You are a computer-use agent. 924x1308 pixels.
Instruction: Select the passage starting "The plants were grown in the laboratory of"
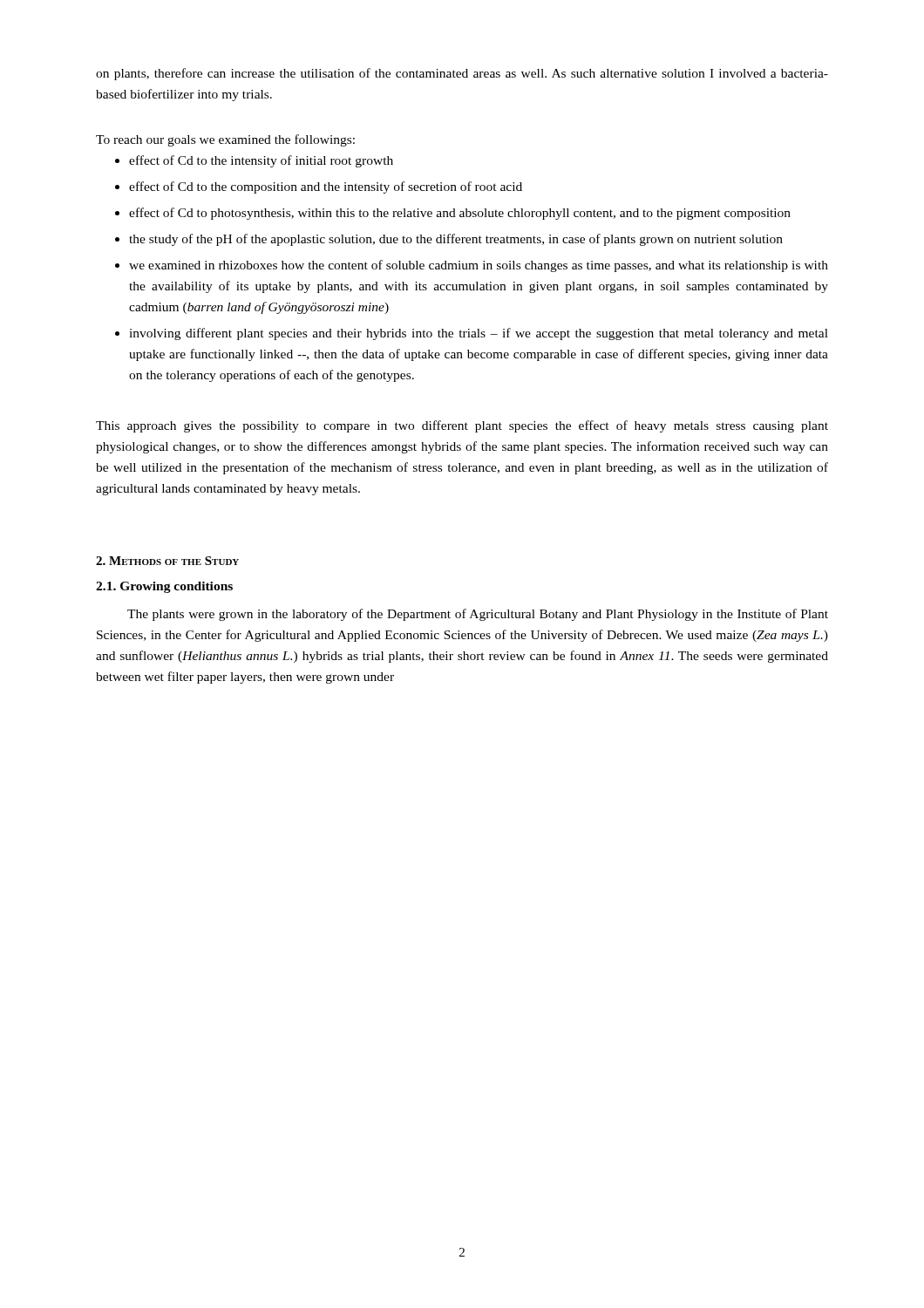click(x=462, y=644)
